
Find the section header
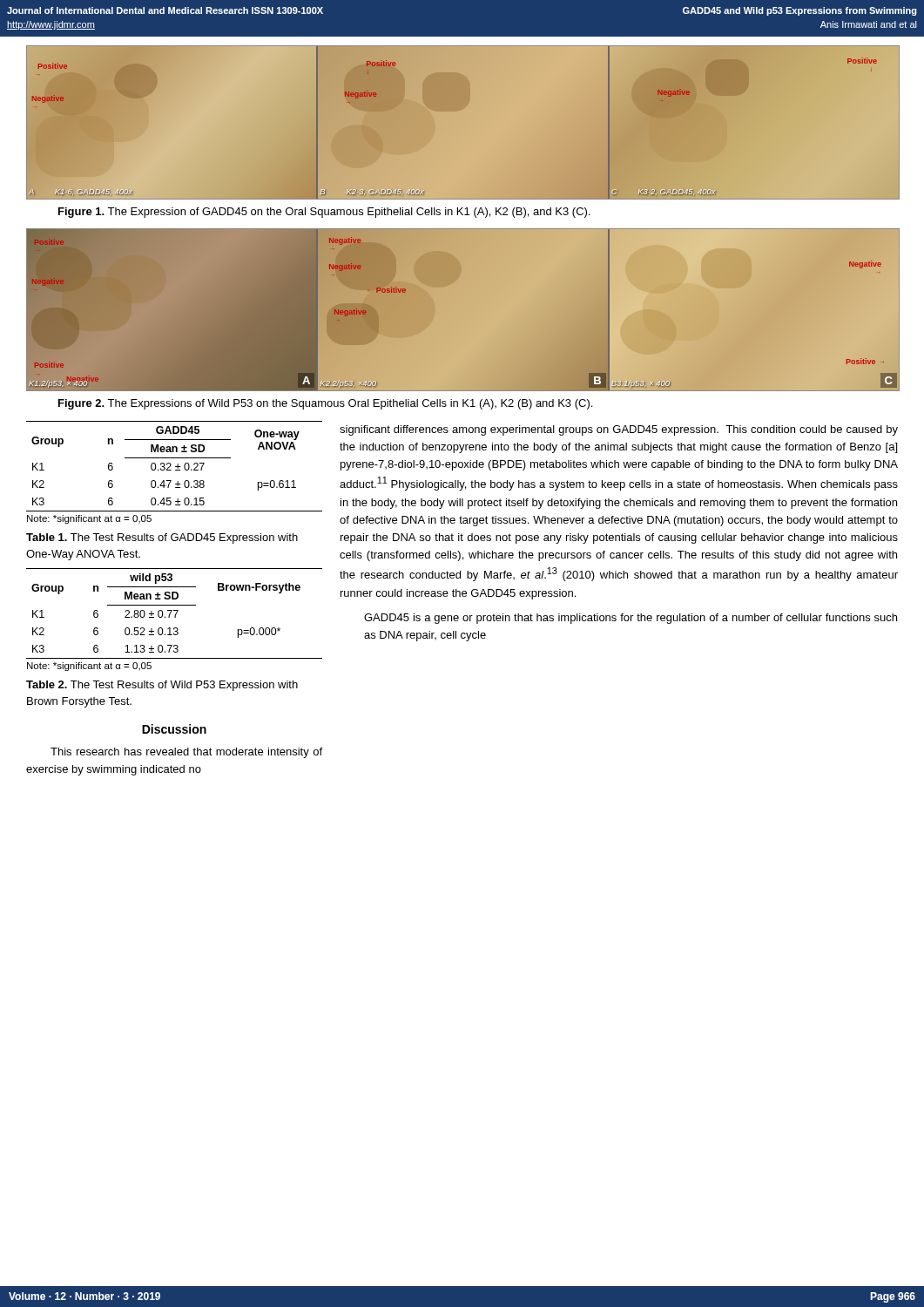[174, 729]
